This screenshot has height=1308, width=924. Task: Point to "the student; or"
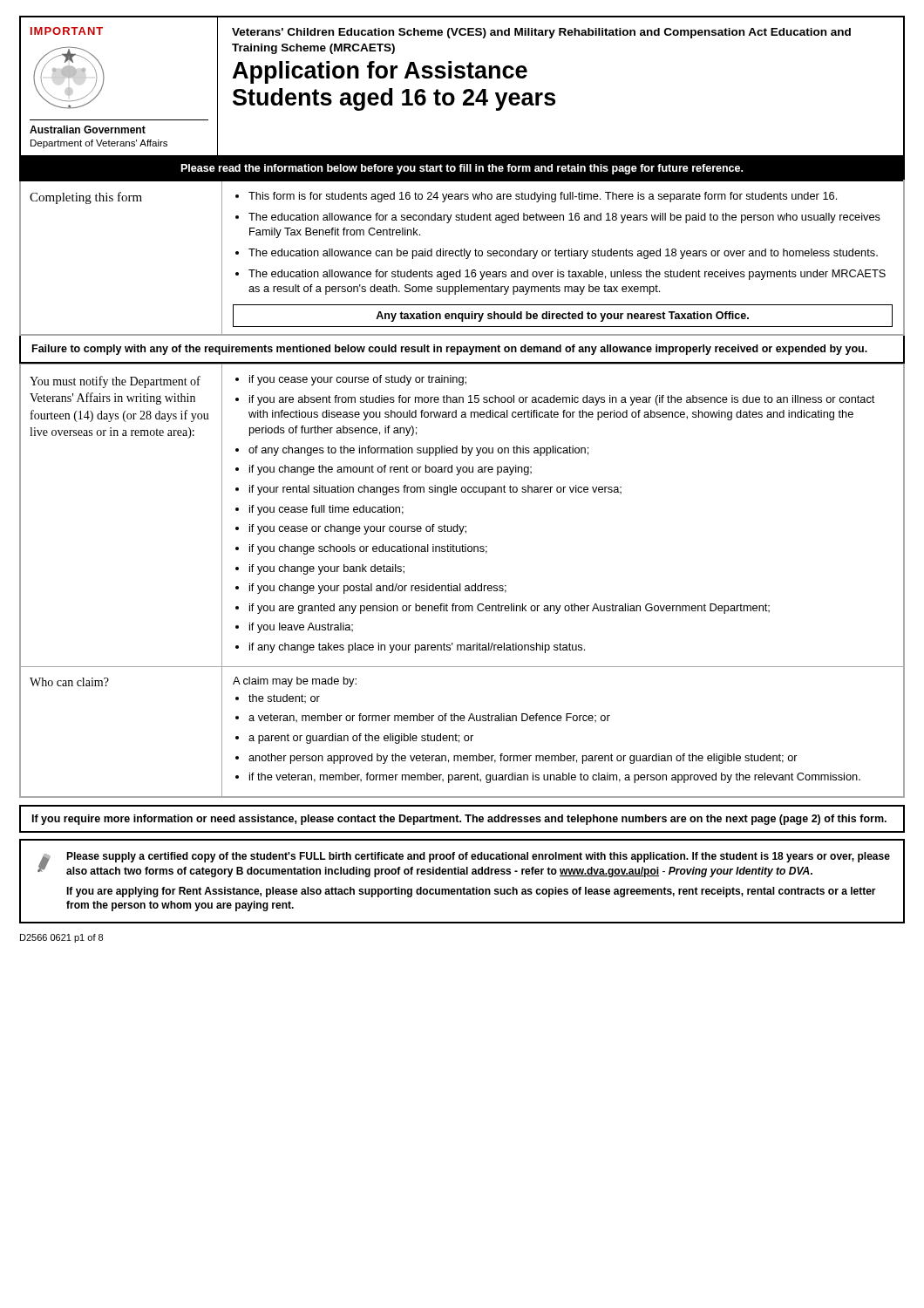[x=284, y=698]
